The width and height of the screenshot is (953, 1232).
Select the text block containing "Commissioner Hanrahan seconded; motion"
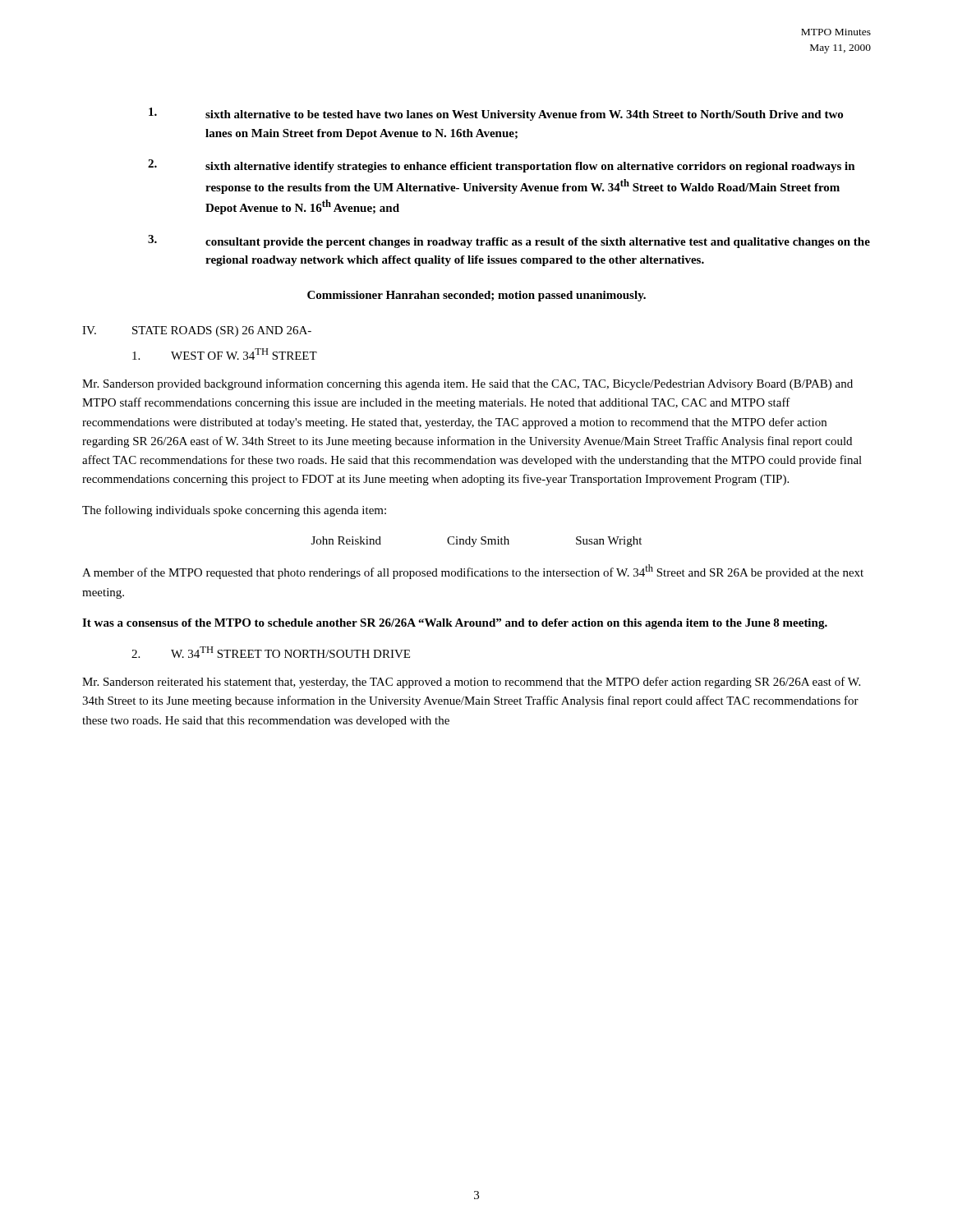[x=476, y=294]
